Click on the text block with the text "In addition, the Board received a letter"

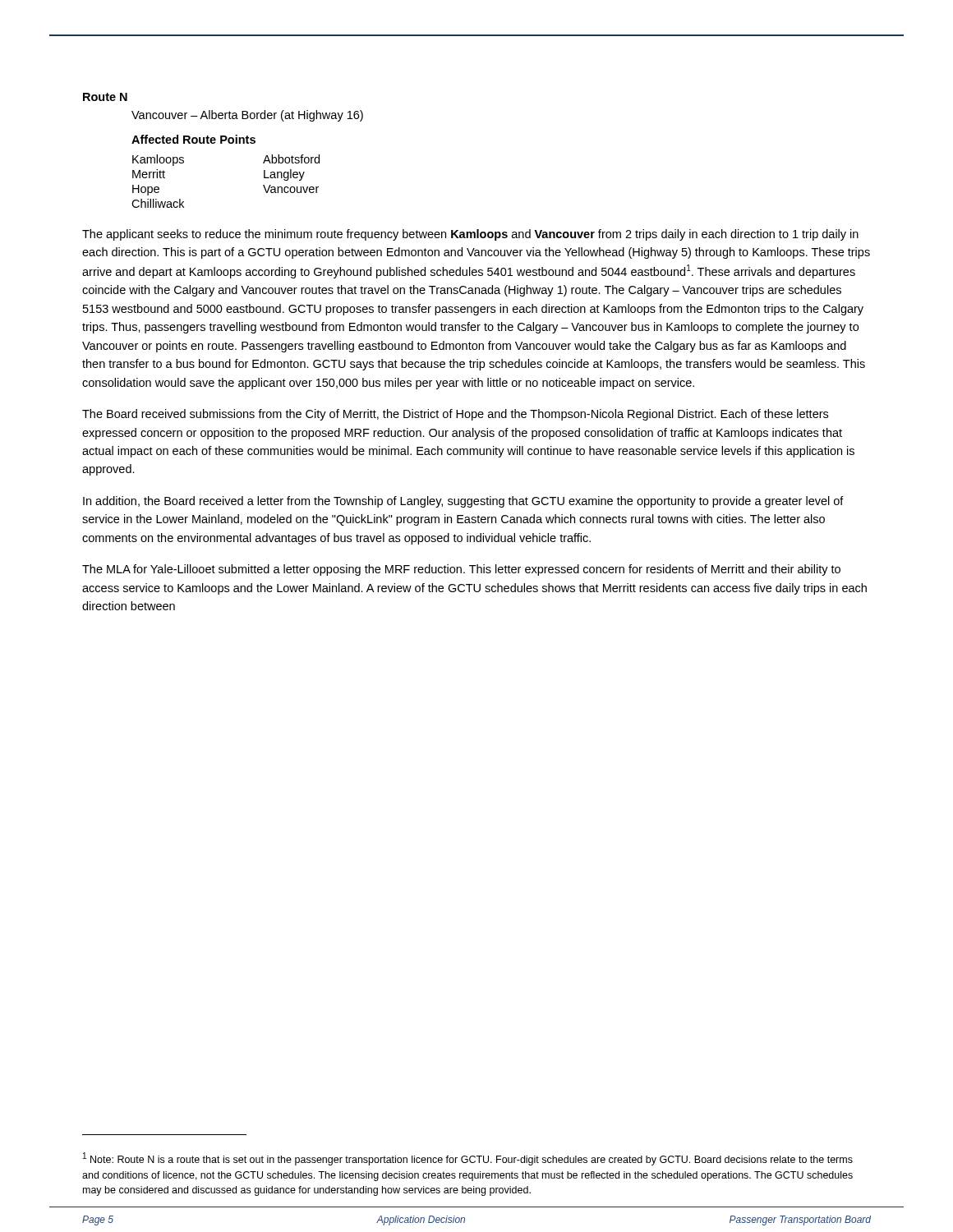pos(463,519)
